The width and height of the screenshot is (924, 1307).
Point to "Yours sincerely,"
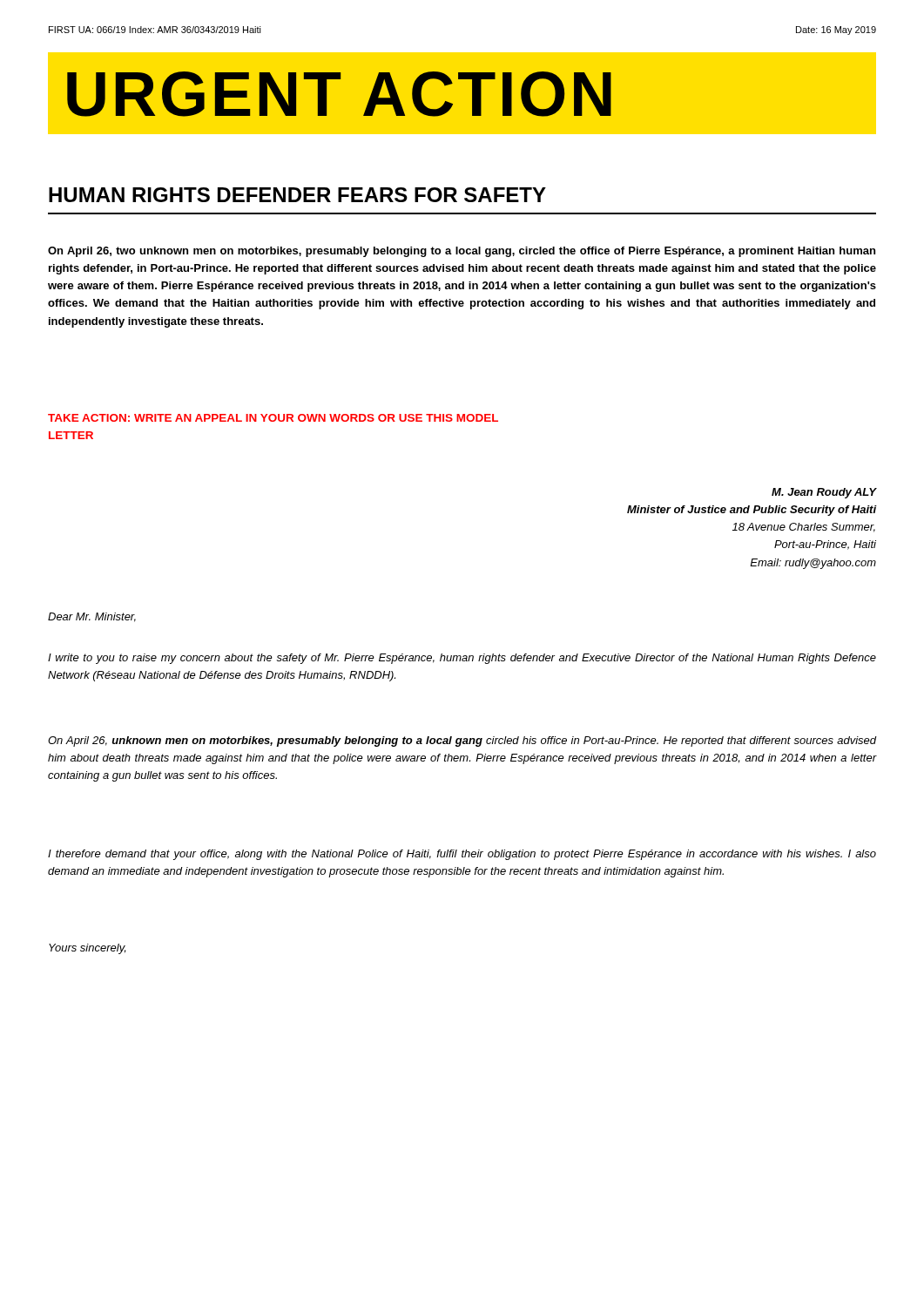[87, 948]
